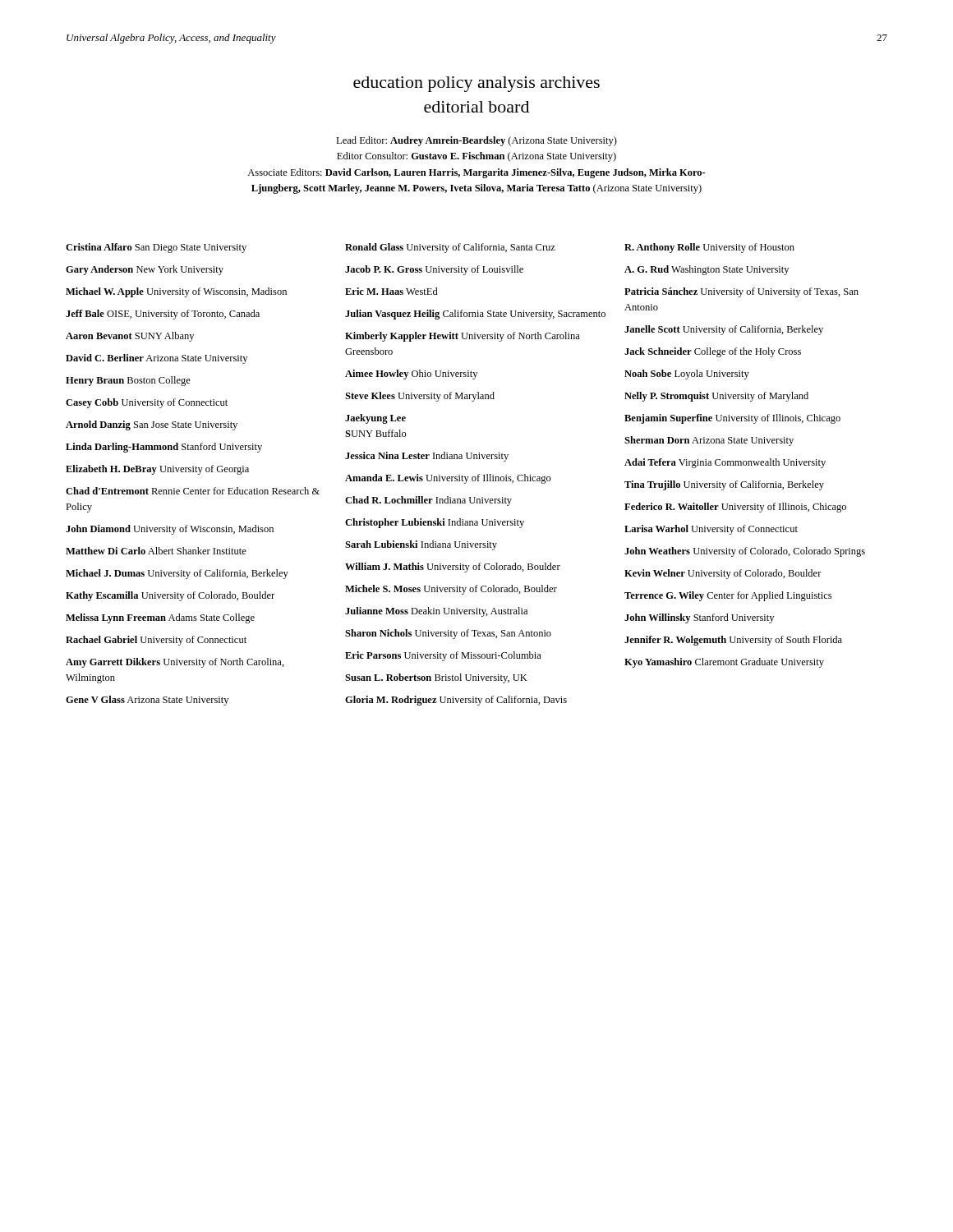953x1232 pixels.
Task: Where does it say "Ronald Glass University of California, Santa Cruz"?
Action: [450, 247]
